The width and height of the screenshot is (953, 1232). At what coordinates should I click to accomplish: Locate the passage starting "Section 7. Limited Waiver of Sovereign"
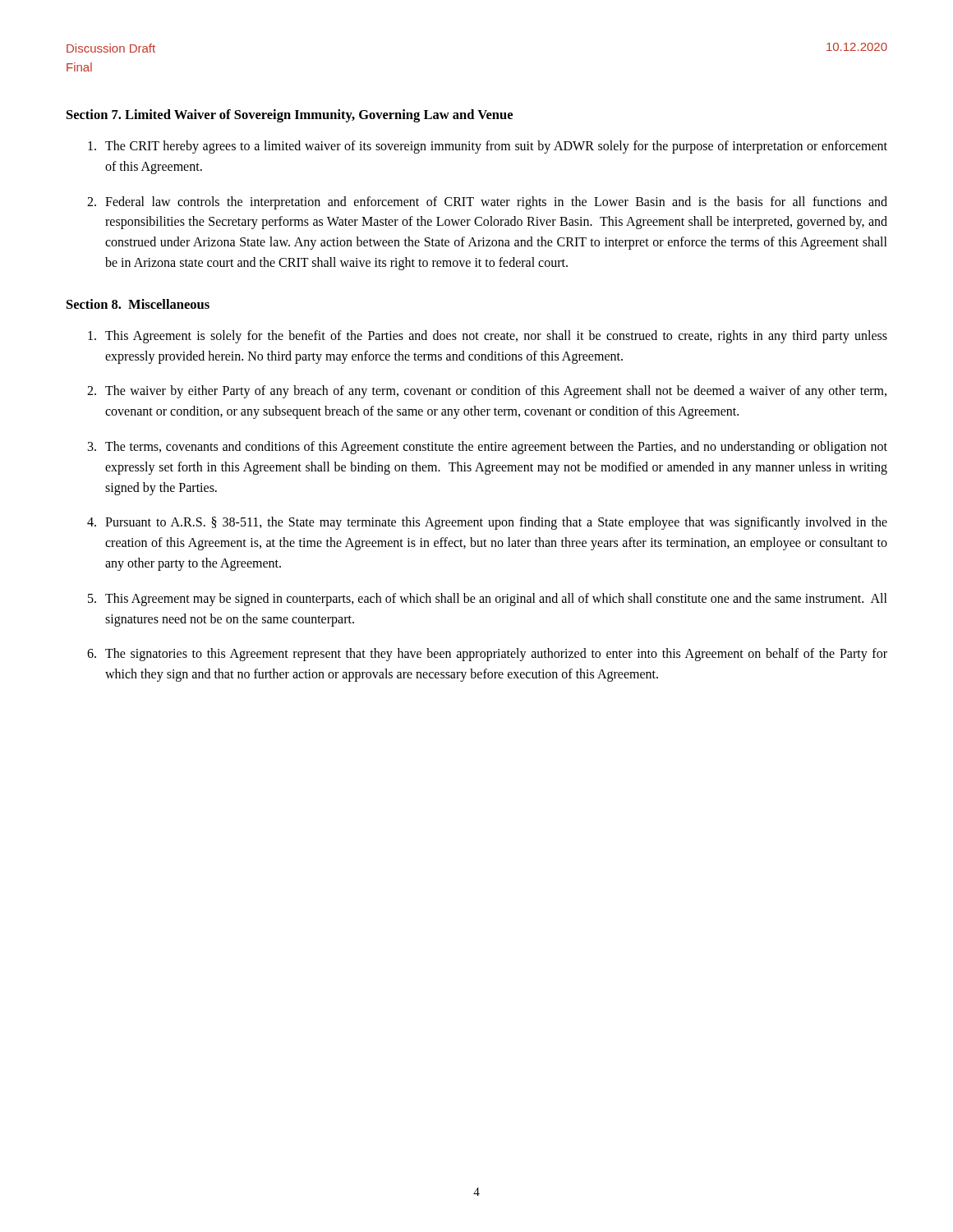click(289, 115)
